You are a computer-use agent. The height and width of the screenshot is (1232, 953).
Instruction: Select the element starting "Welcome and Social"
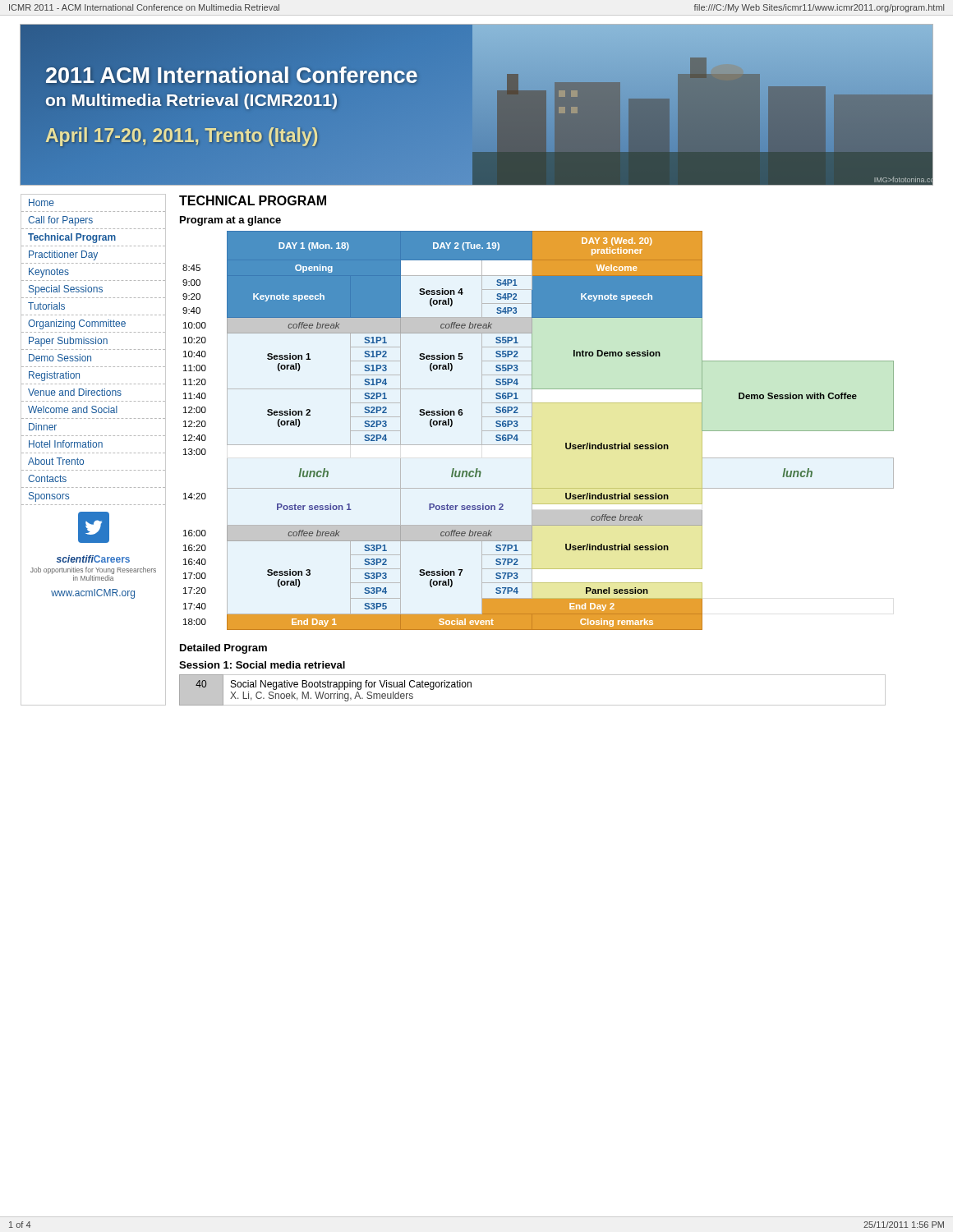tap(73, 410)
